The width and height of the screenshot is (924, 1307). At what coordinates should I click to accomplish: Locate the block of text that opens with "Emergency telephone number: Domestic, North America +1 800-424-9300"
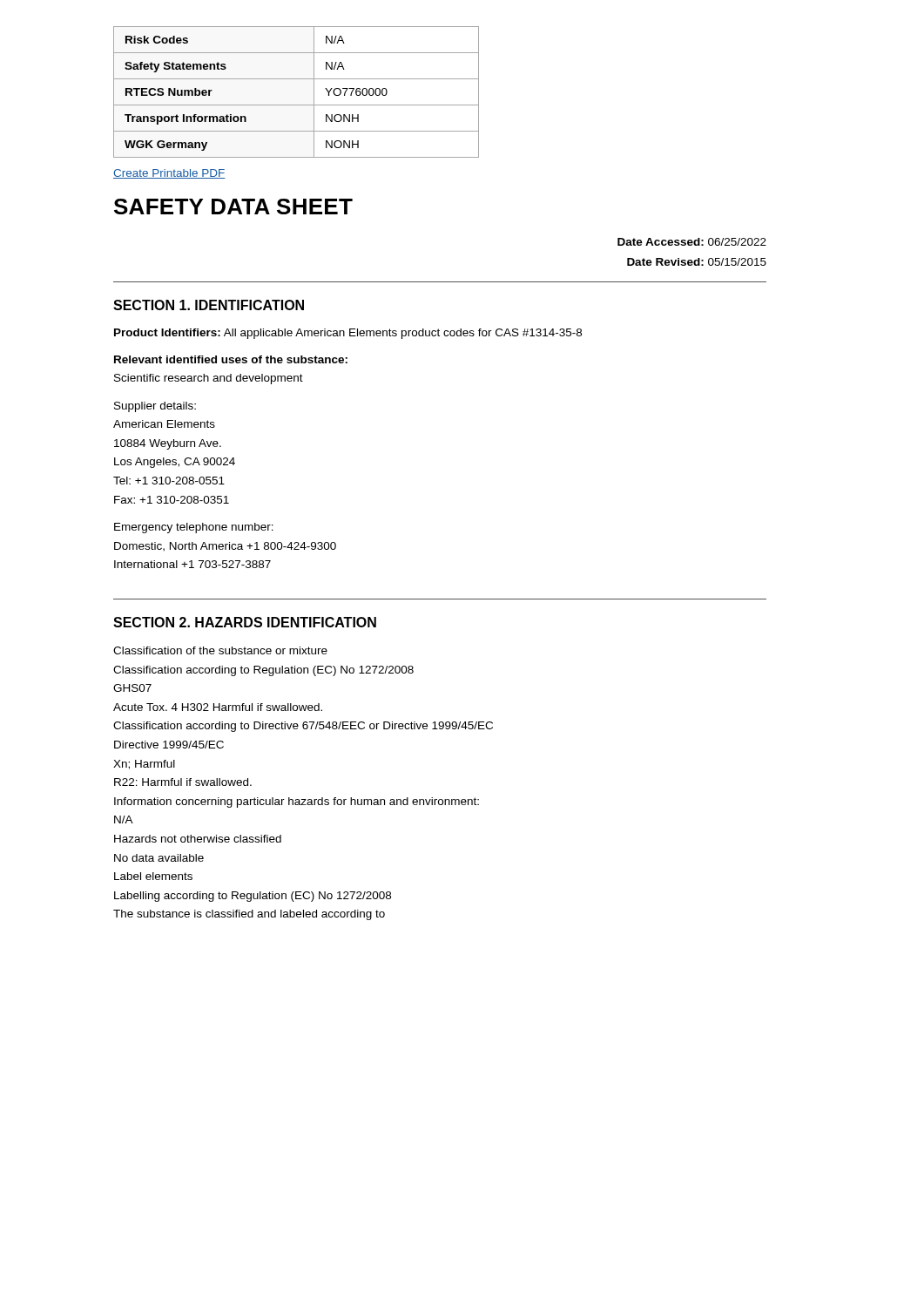pyautogui.click(x=225, y=546)
